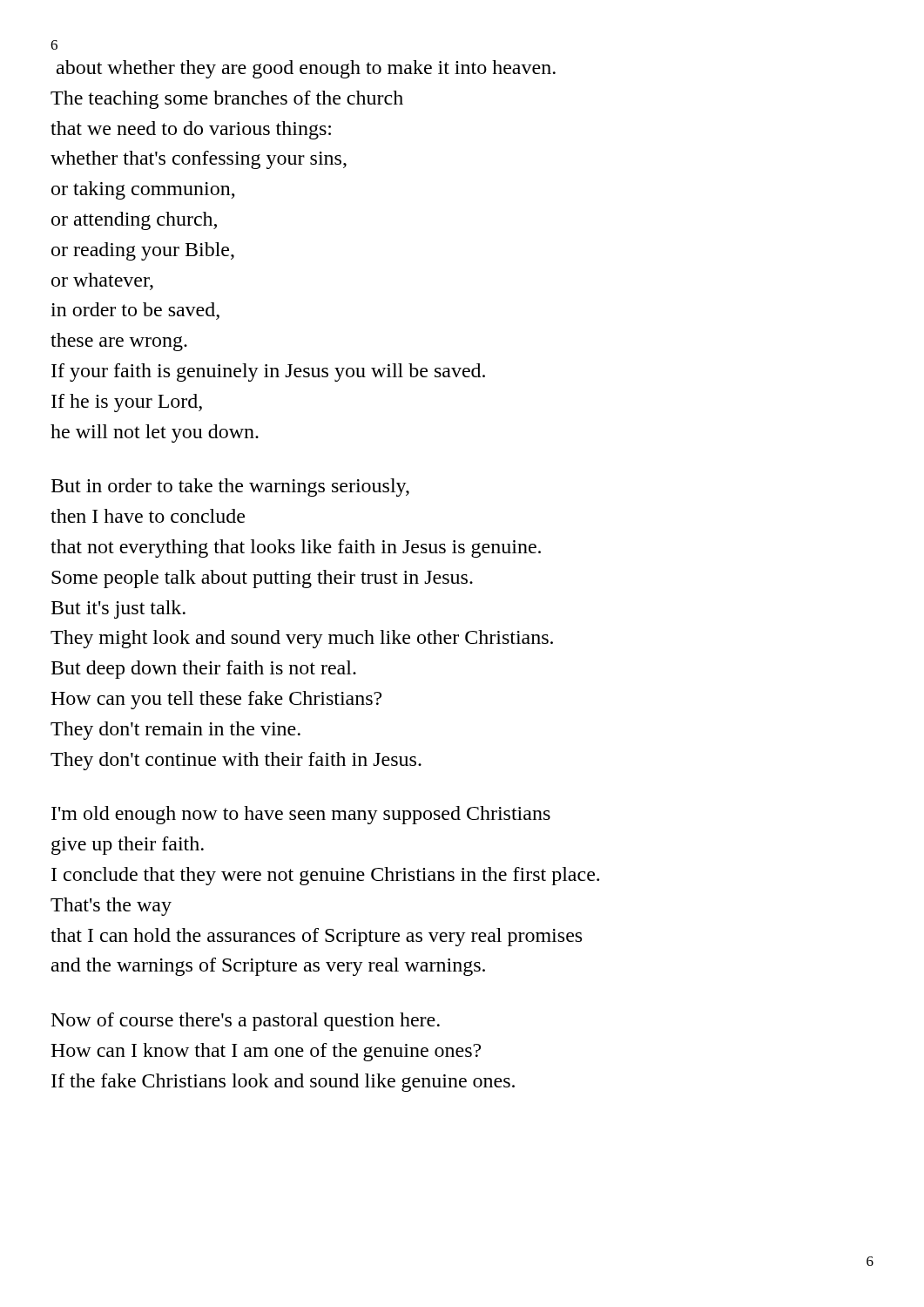Where is the passage that starts "about whether they are"?
The height and width of the screenshot is (1307, 924).
[x=306, y=69]
